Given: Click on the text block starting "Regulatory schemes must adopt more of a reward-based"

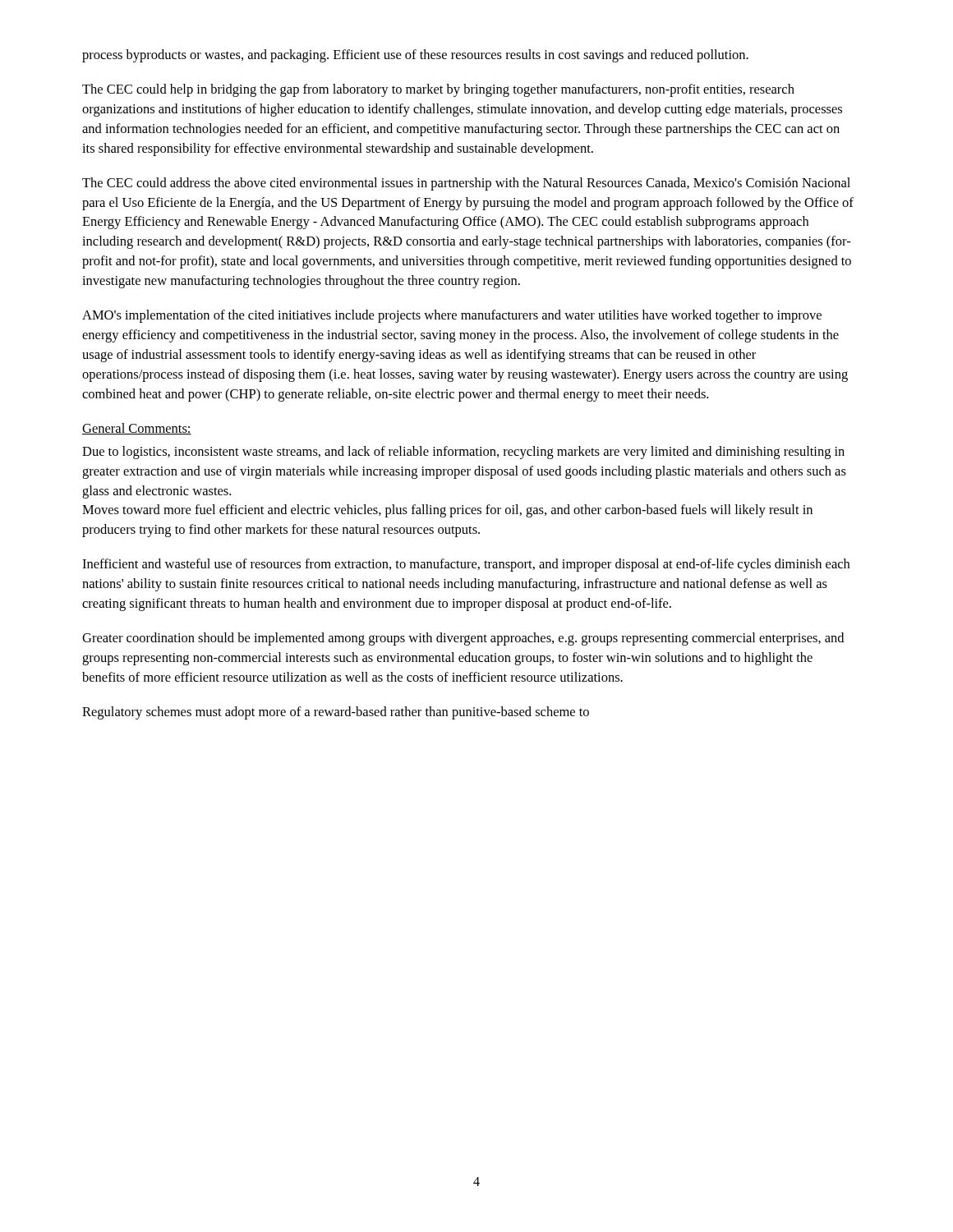Looking at the screenshot, I should click(336, 712).
